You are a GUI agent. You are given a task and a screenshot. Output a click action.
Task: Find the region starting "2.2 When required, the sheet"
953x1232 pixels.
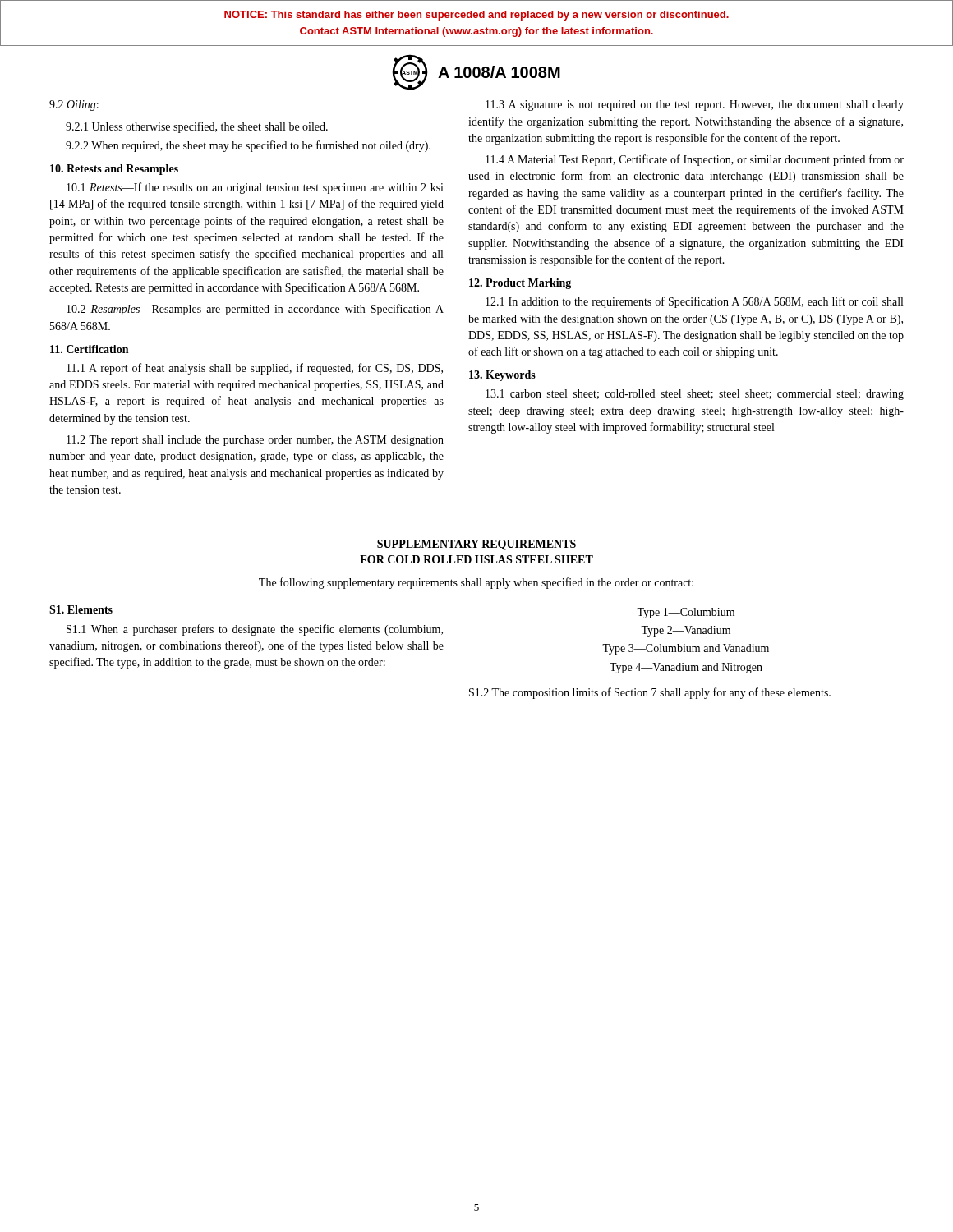tap(248, 146)
